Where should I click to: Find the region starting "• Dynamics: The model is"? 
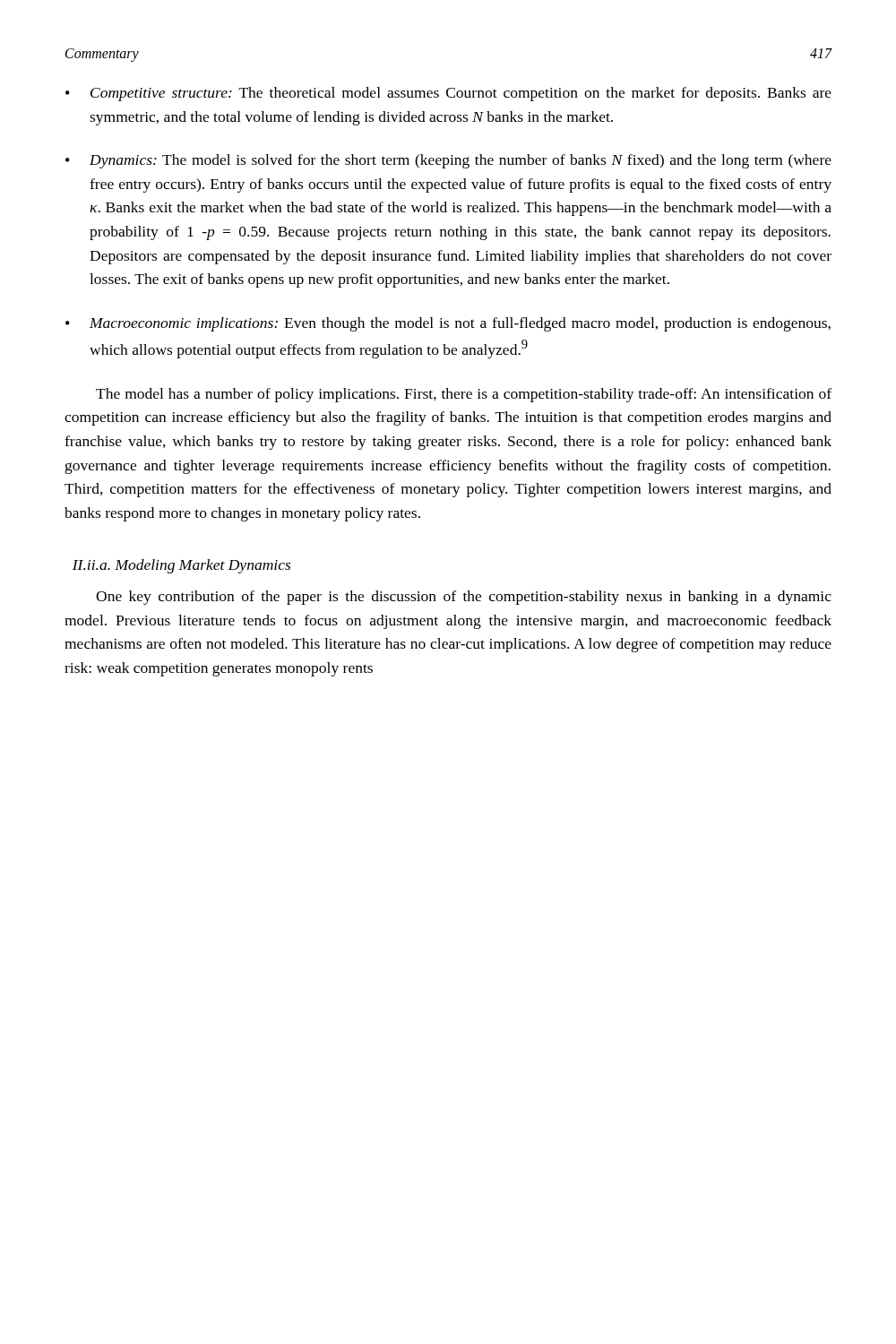[448, 219]
